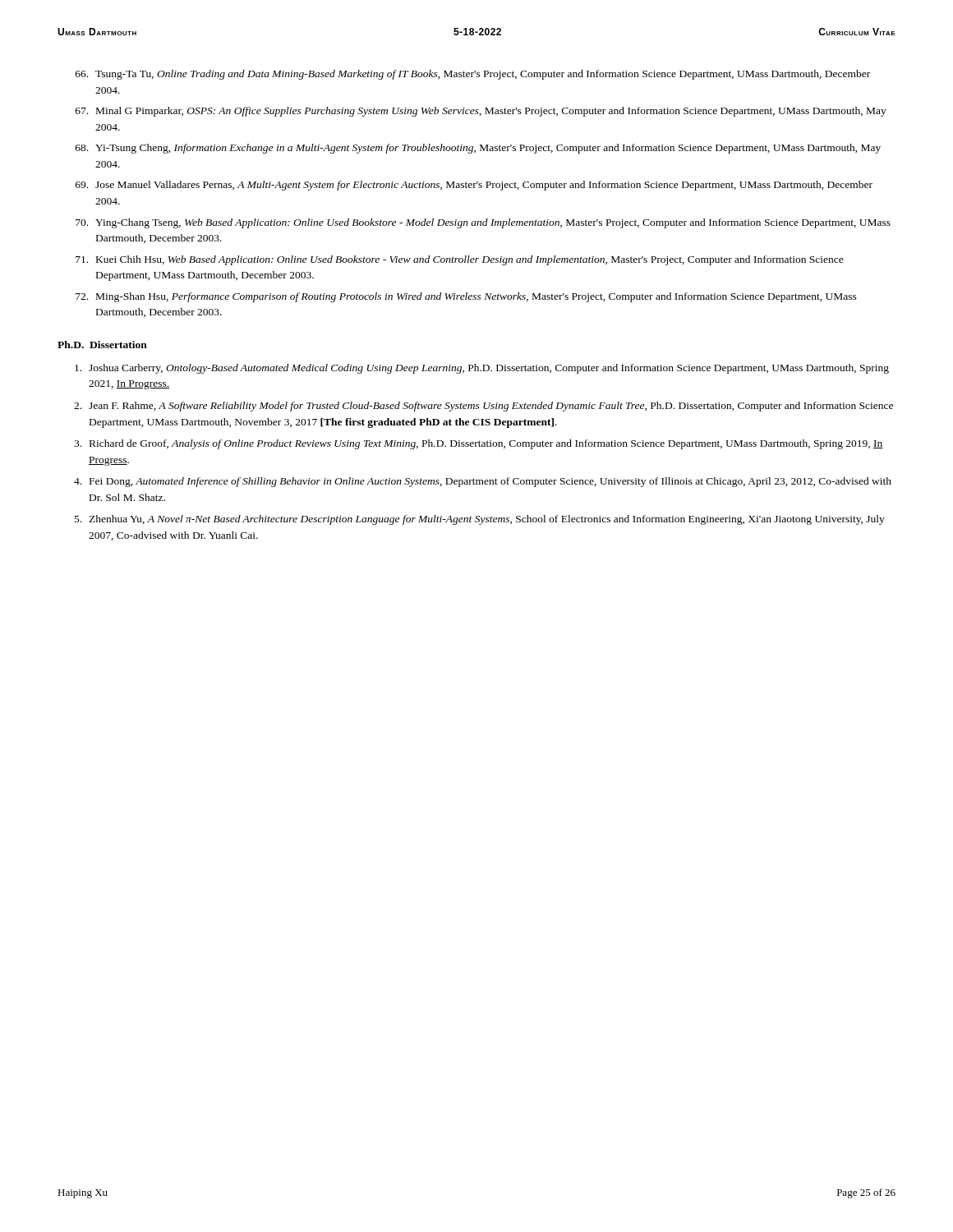
Task: Click on the list item with the text "66. Tsung-Ta Tu, Online"
Action: 476,82
